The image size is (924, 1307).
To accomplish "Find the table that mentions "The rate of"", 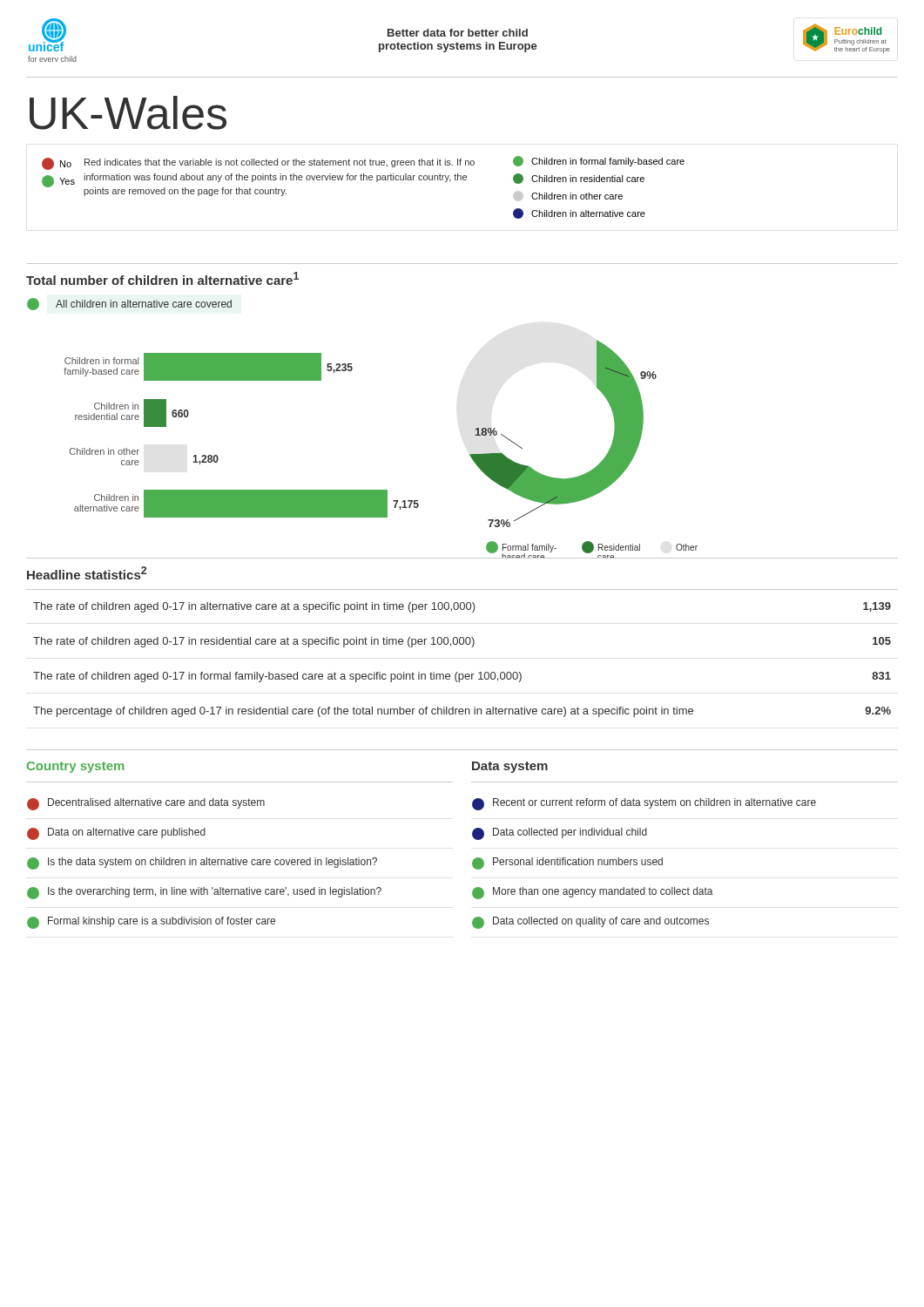I will point(462,659).
